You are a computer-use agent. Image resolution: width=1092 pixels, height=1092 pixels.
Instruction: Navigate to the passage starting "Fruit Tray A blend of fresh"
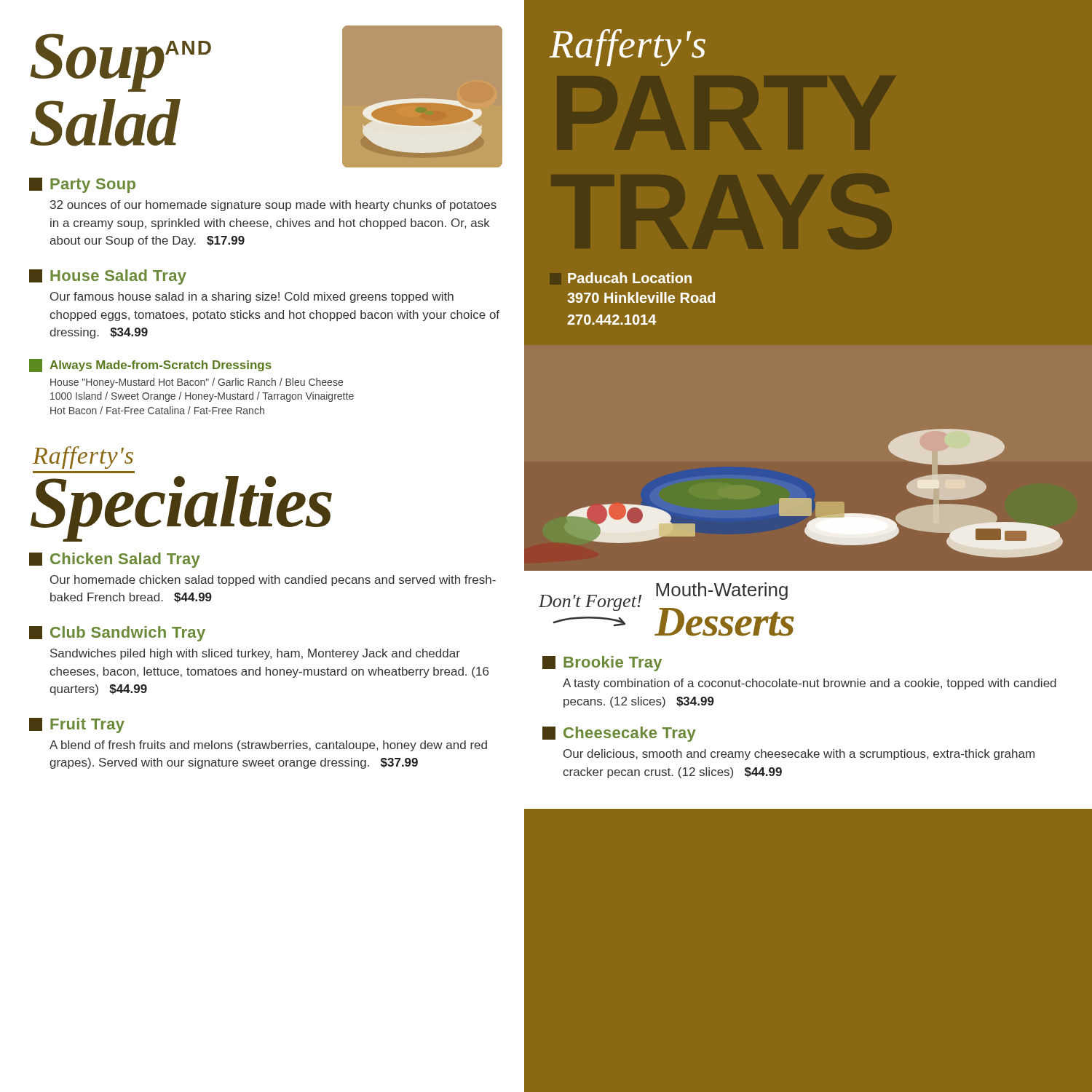click(266, 744)
